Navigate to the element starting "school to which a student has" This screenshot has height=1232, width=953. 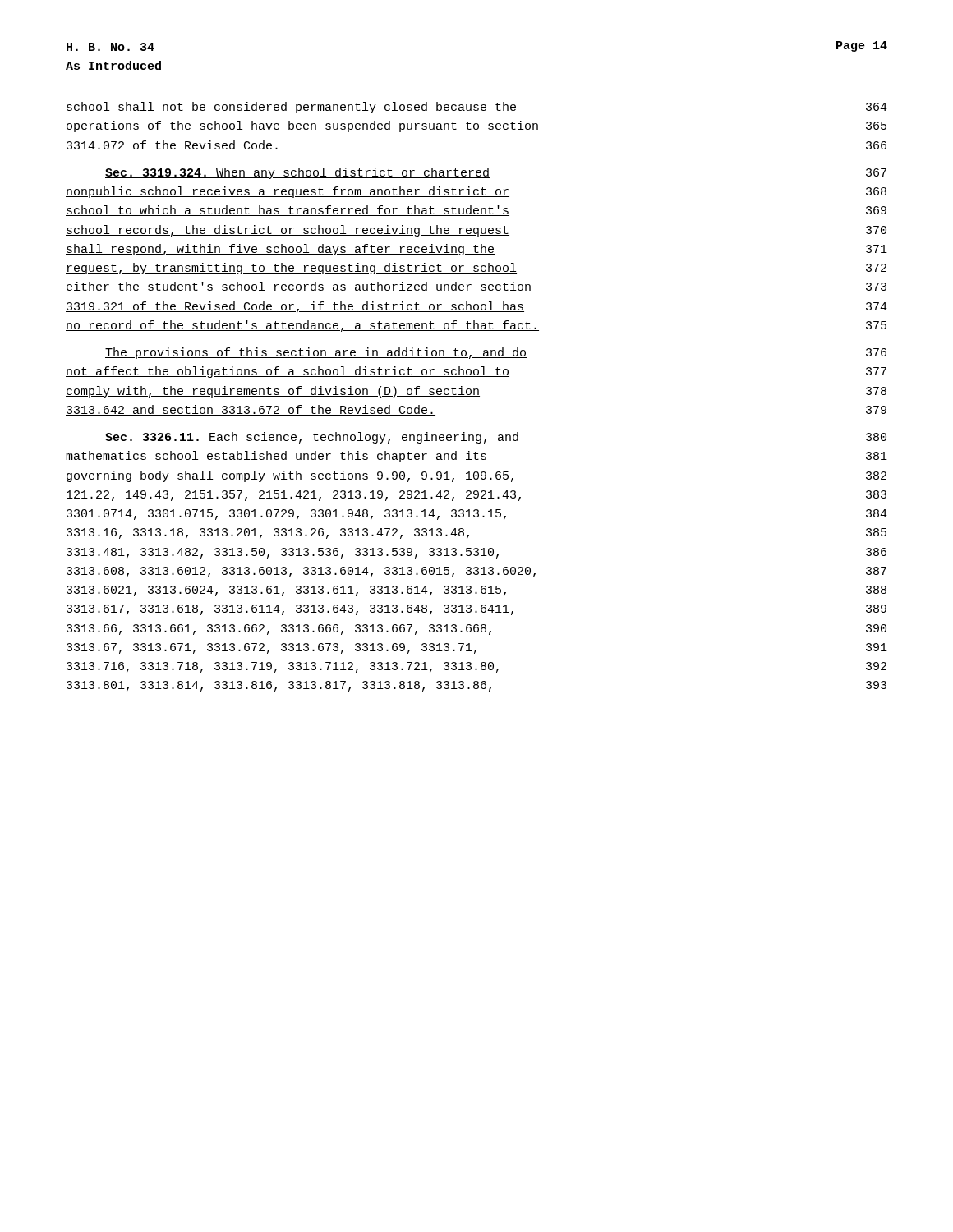476,212
